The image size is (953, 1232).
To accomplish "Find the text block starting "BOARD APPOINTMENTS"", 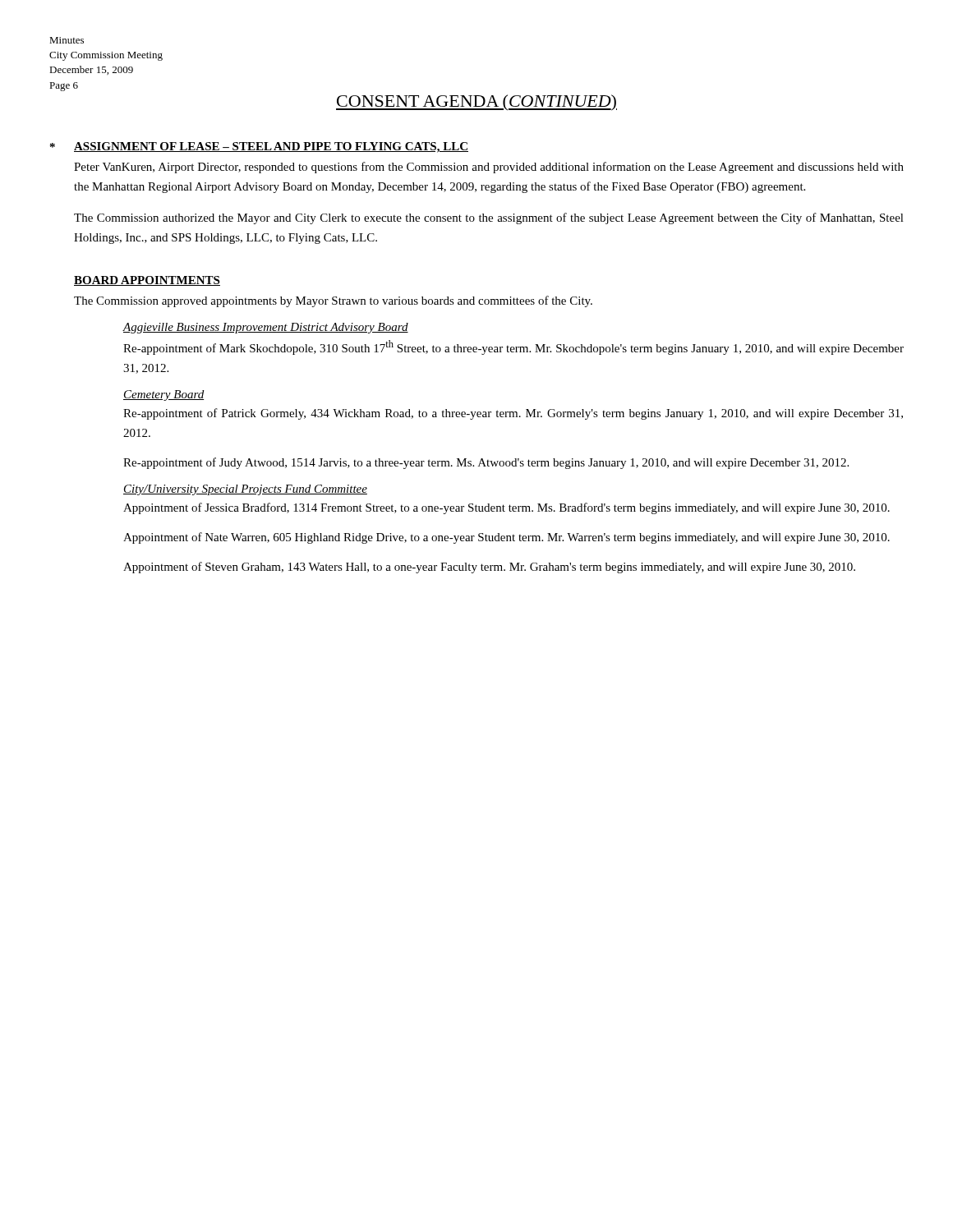I will (x=147, y=280).
